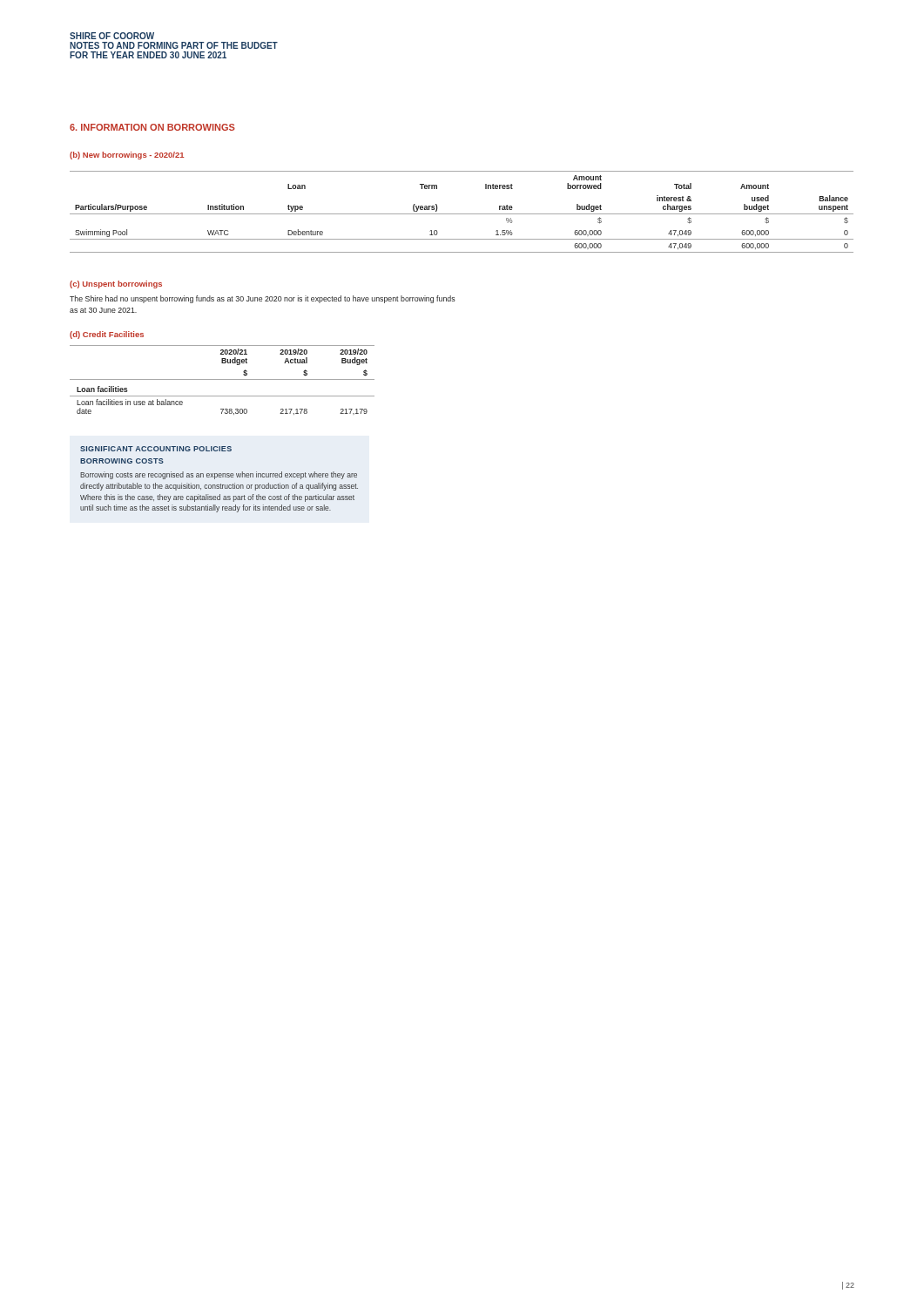This screenshot has width=924, height=1307.
Task: Find the text block starting "SIGNIFICANT ACCOUNTING POLICIES BORROWING COSTS Borrowing costs are"
Action: (219, 479)
